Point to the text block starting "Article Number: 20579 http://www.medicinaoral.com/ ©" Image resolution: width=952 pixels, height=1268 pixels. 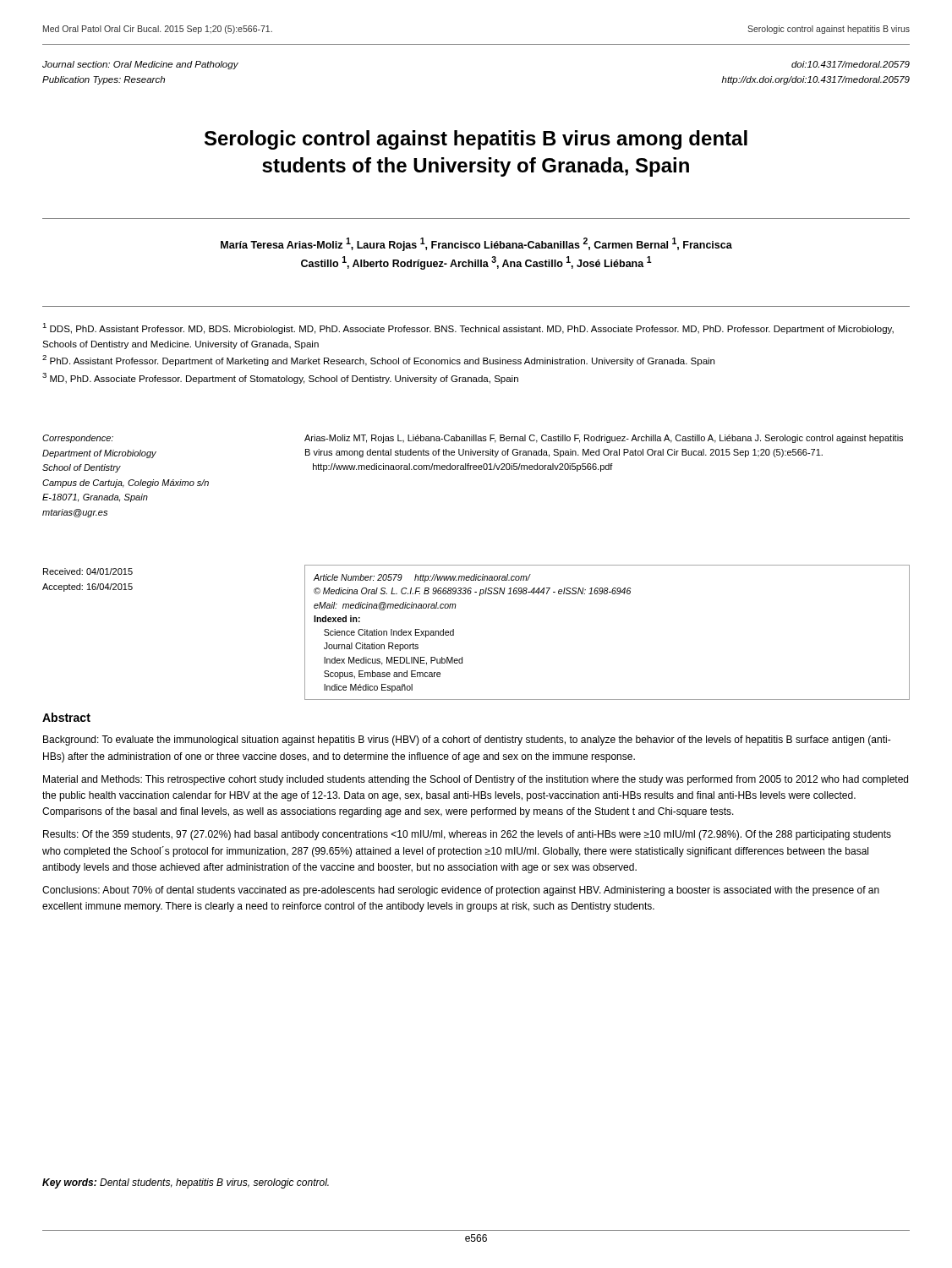(422, 578)
